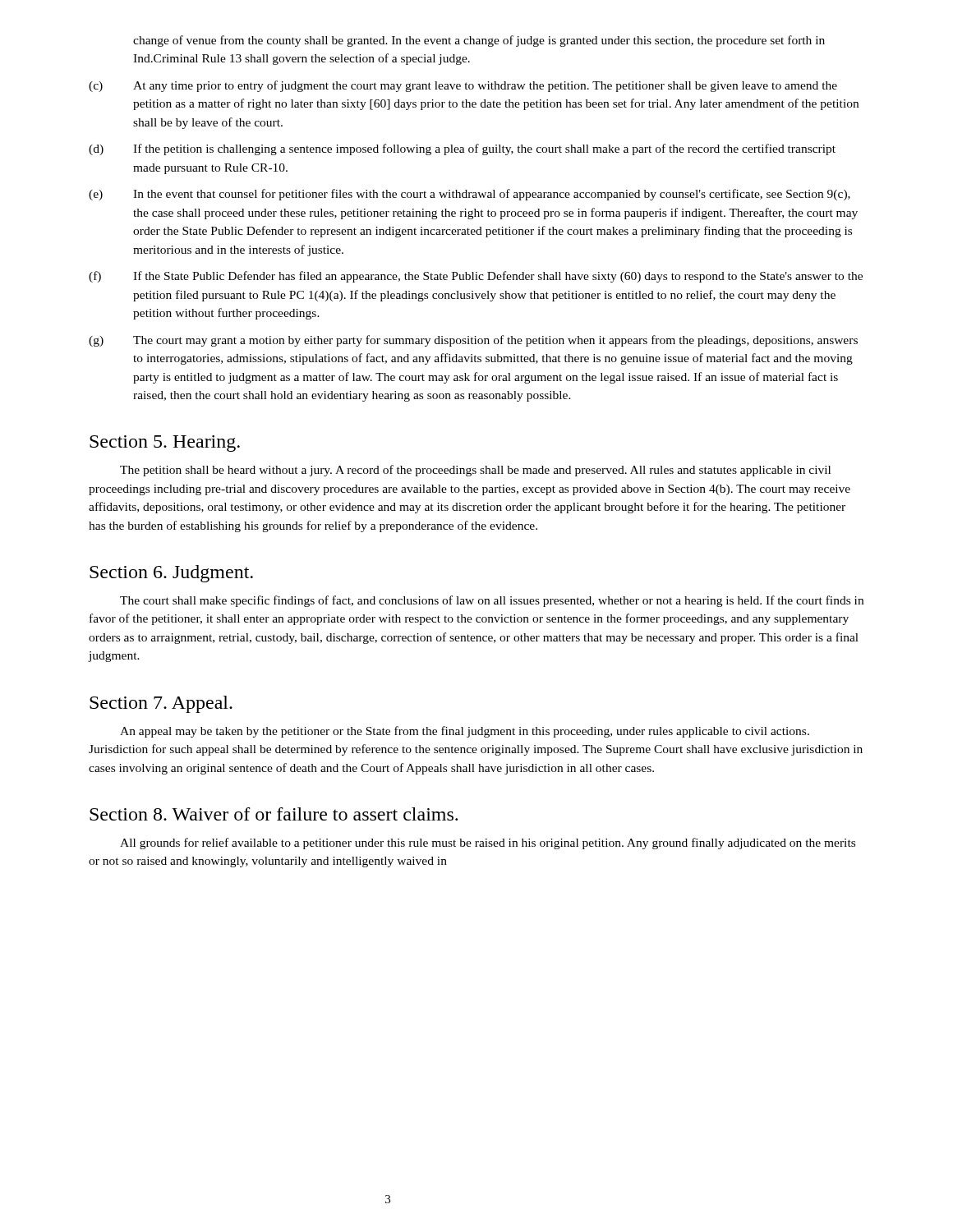953x1232 pixels.
Task: Point to the element starting "(g) The court may grant a motion"
Action: click(x=476, y=368)
